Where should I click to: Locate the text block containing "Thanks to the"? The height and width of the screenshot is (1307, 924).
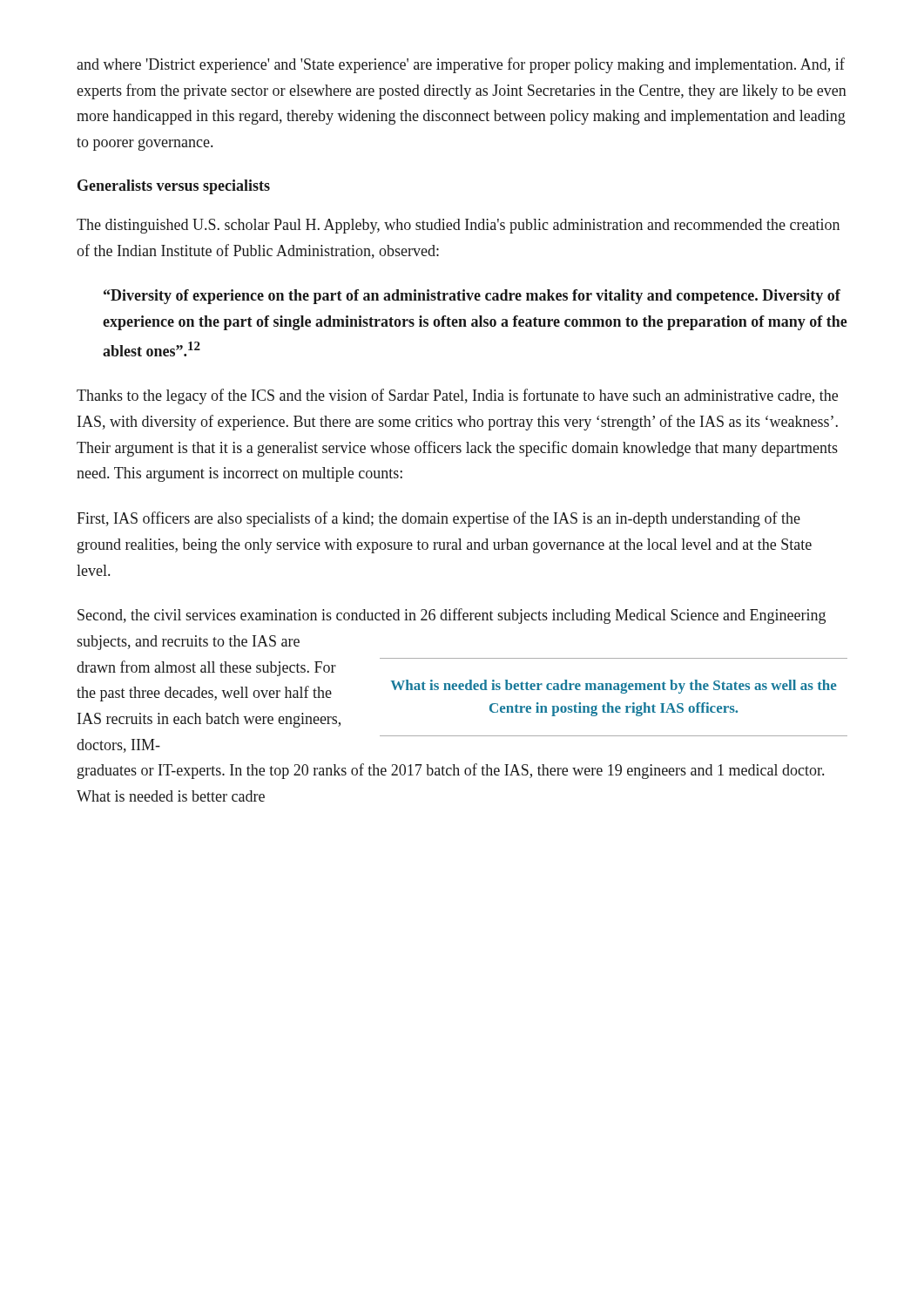pos(458,435)
